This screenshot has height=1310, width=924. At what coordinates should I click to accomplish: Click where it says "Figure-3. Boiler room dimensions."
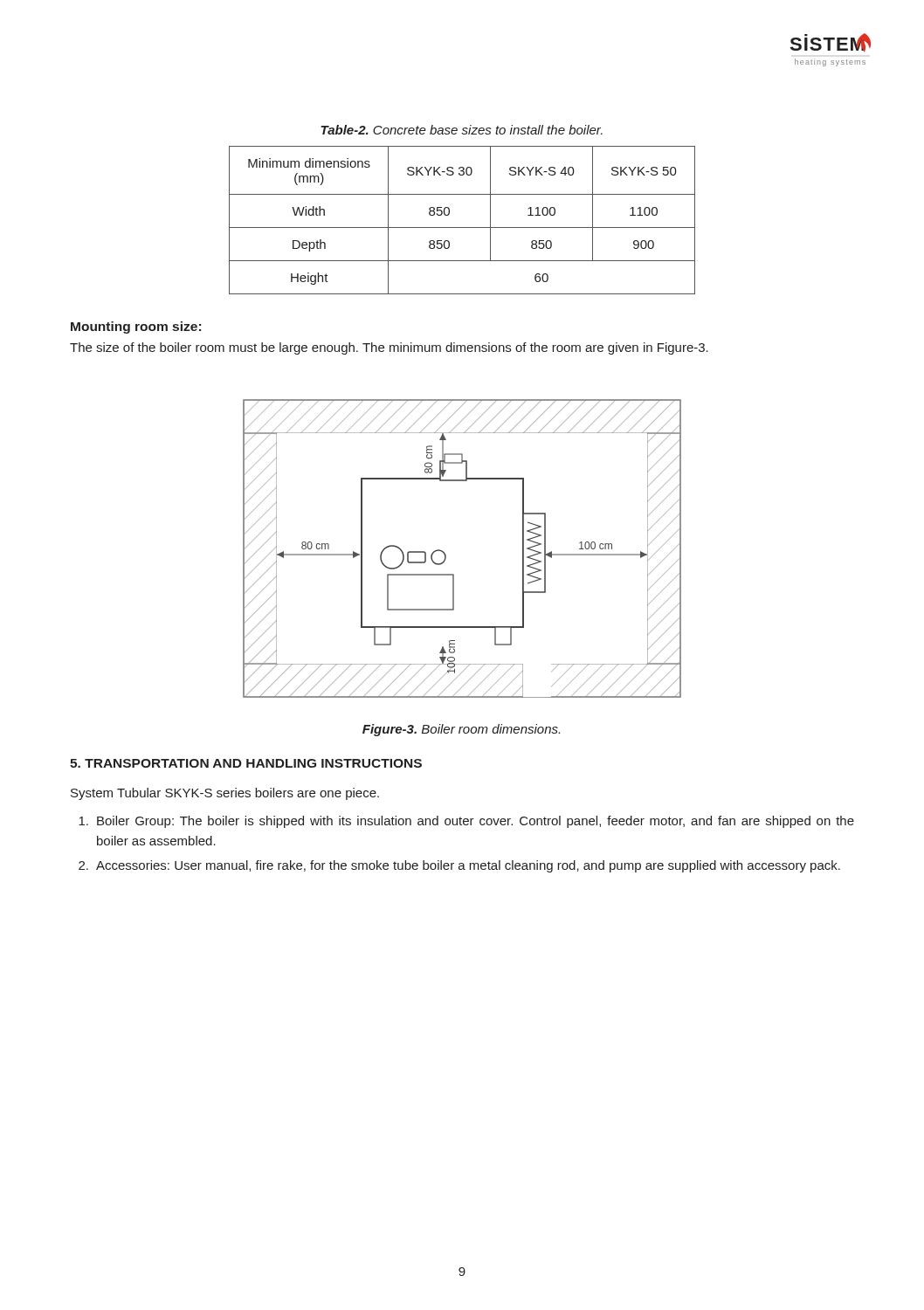tap(462, 728)
